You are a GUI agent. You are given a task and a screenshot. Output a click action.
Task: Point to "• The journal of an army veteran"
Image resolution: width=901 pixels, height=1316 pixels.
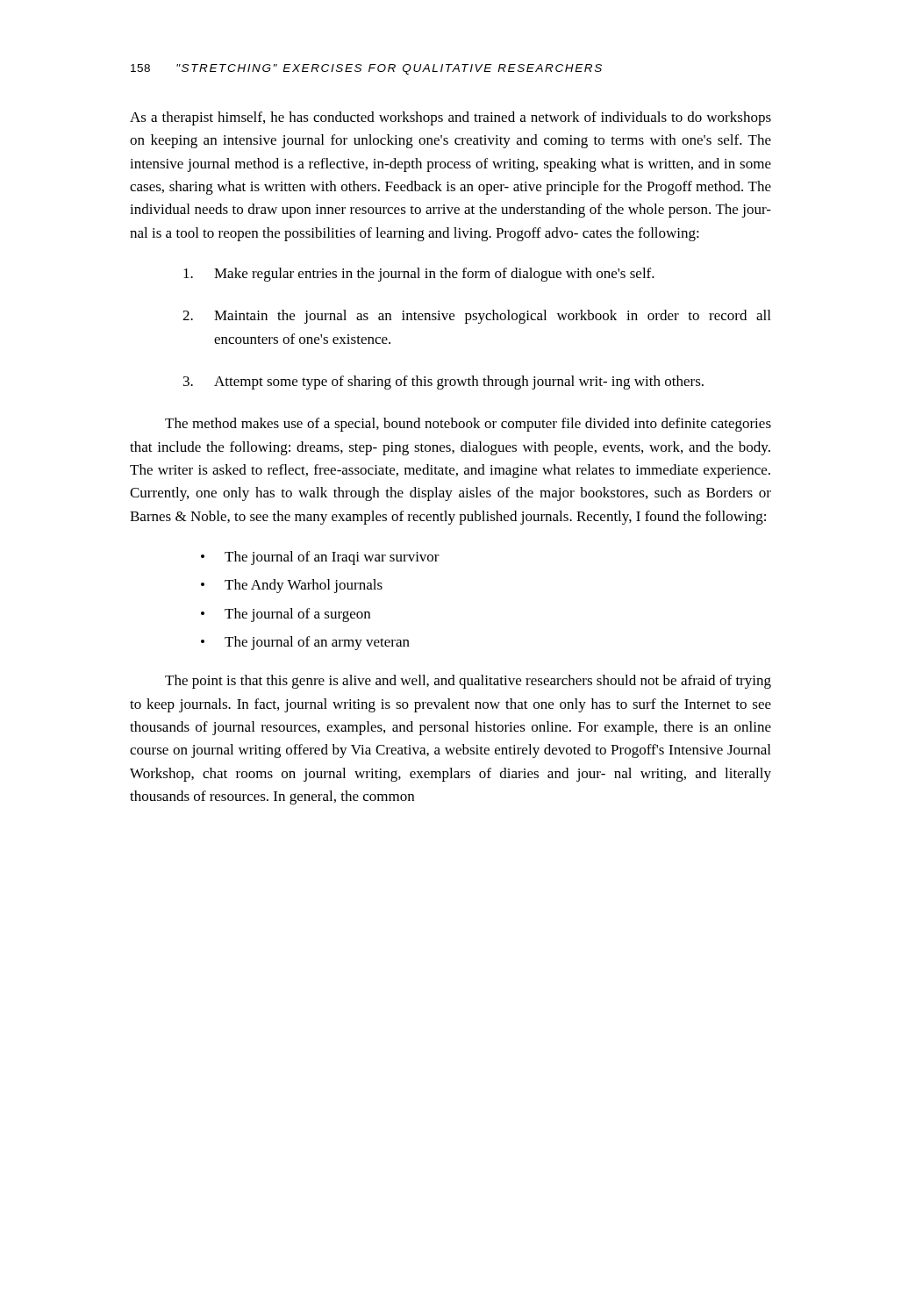click(305, 643)
